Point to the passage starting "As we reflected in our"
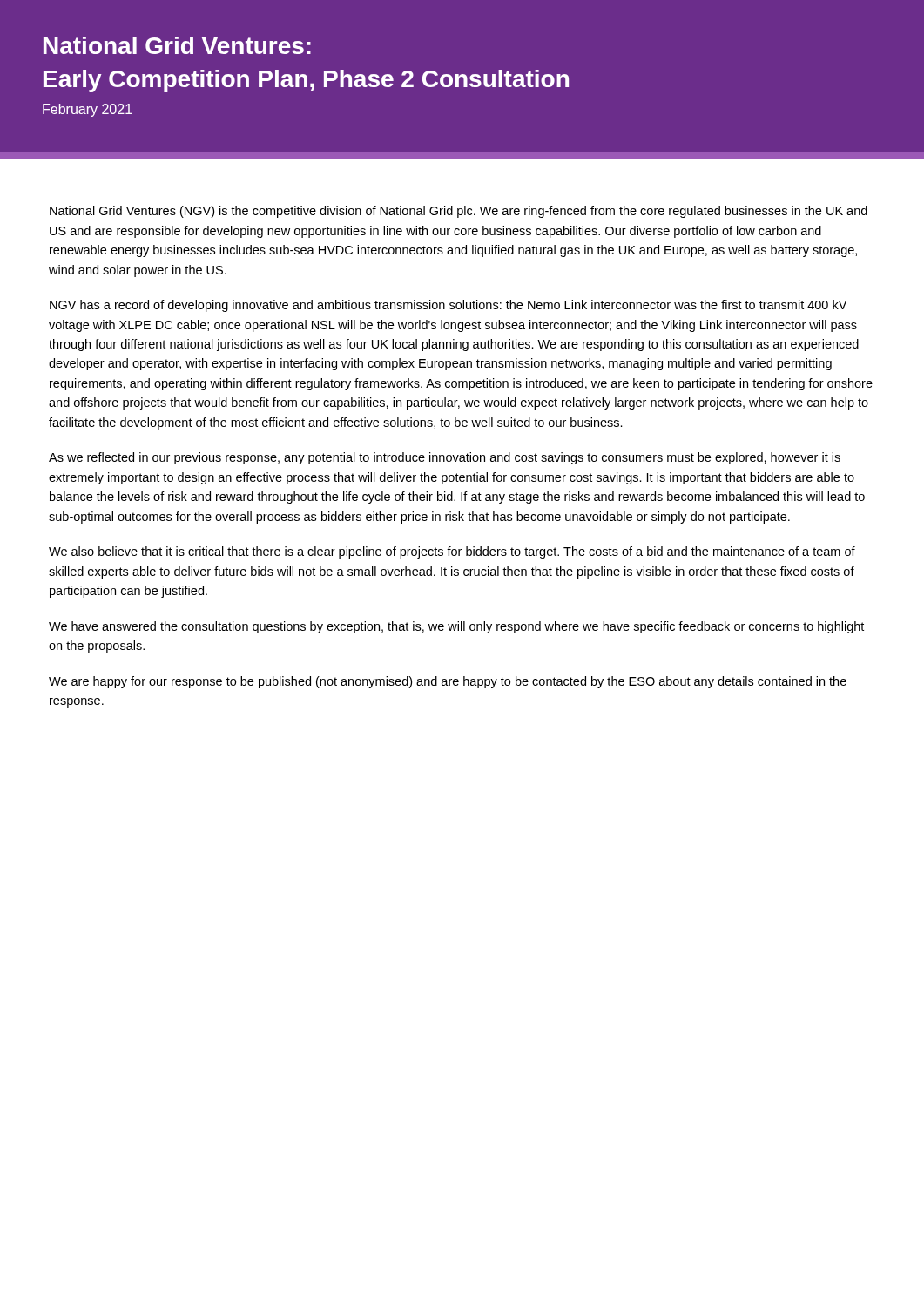Screen dimensions: 1307x924 point(462,487)
